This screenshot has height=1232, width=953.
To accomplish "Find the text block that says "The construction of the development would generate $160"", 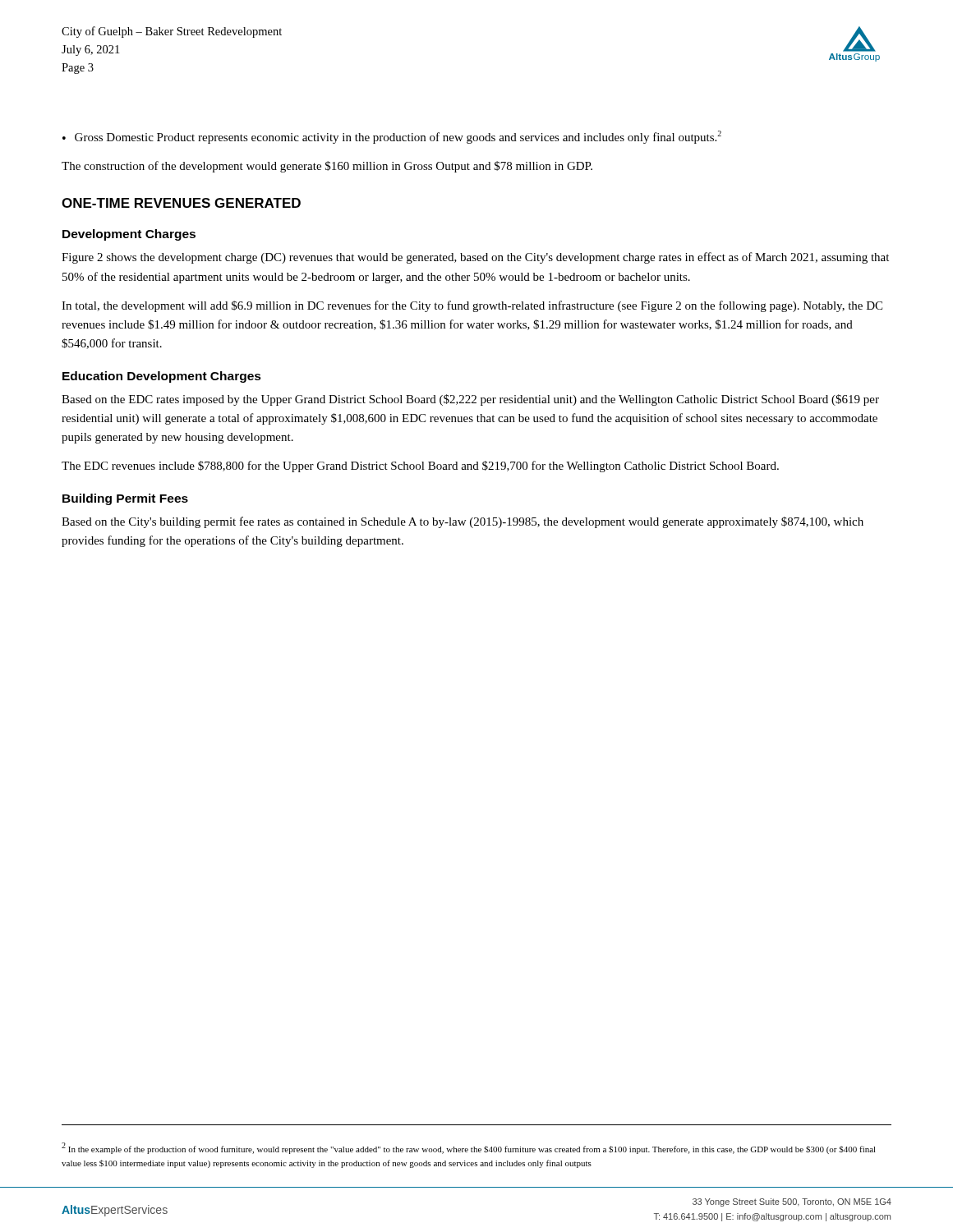I will [476, 166].
